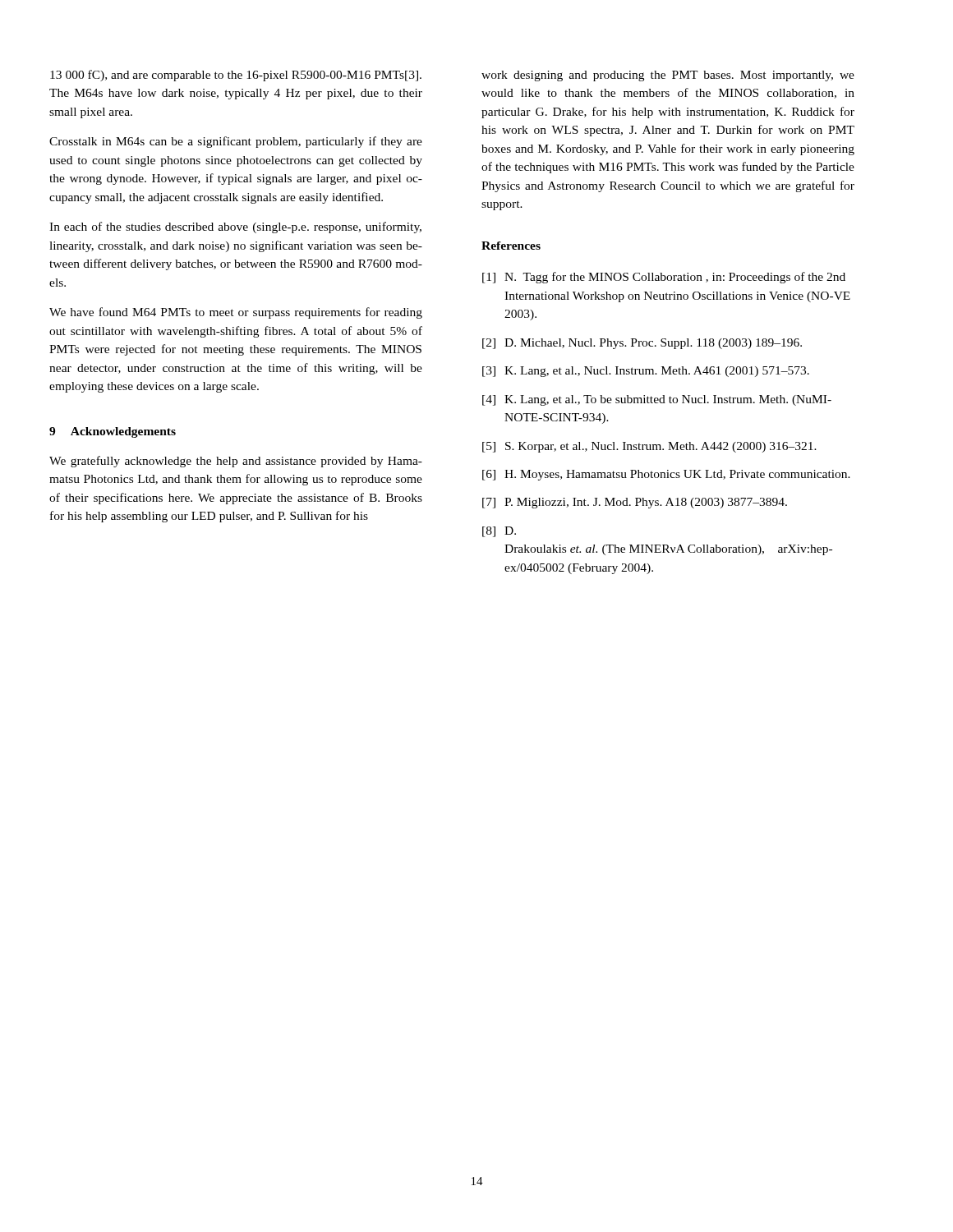Click the passage that begins "In each of the"
Screen dimensions: 1232x953
click(x=236, y=255)
